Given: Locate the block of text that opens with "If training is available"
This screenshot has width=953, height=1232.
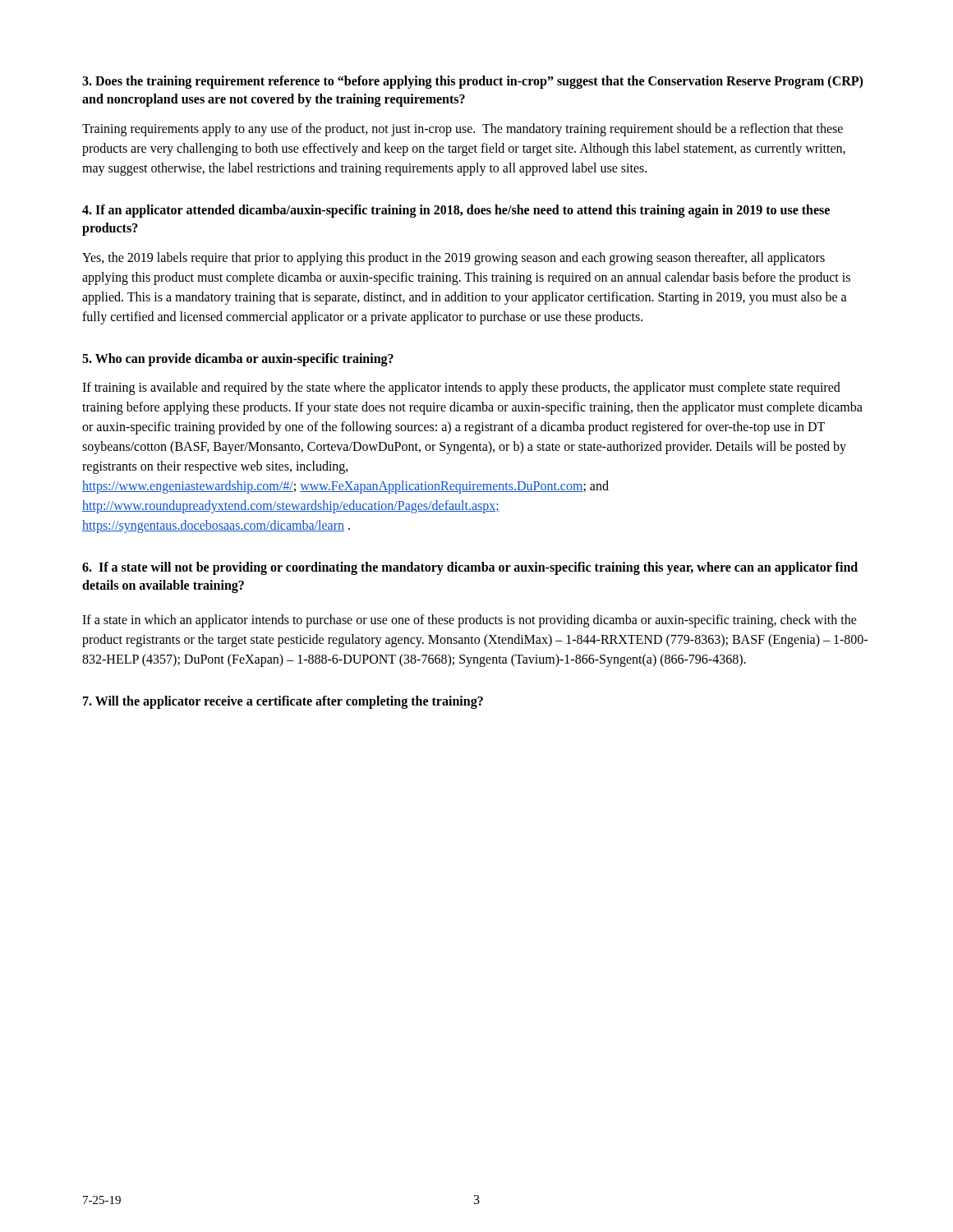Looking at the screenshot, I should point(472,456).
